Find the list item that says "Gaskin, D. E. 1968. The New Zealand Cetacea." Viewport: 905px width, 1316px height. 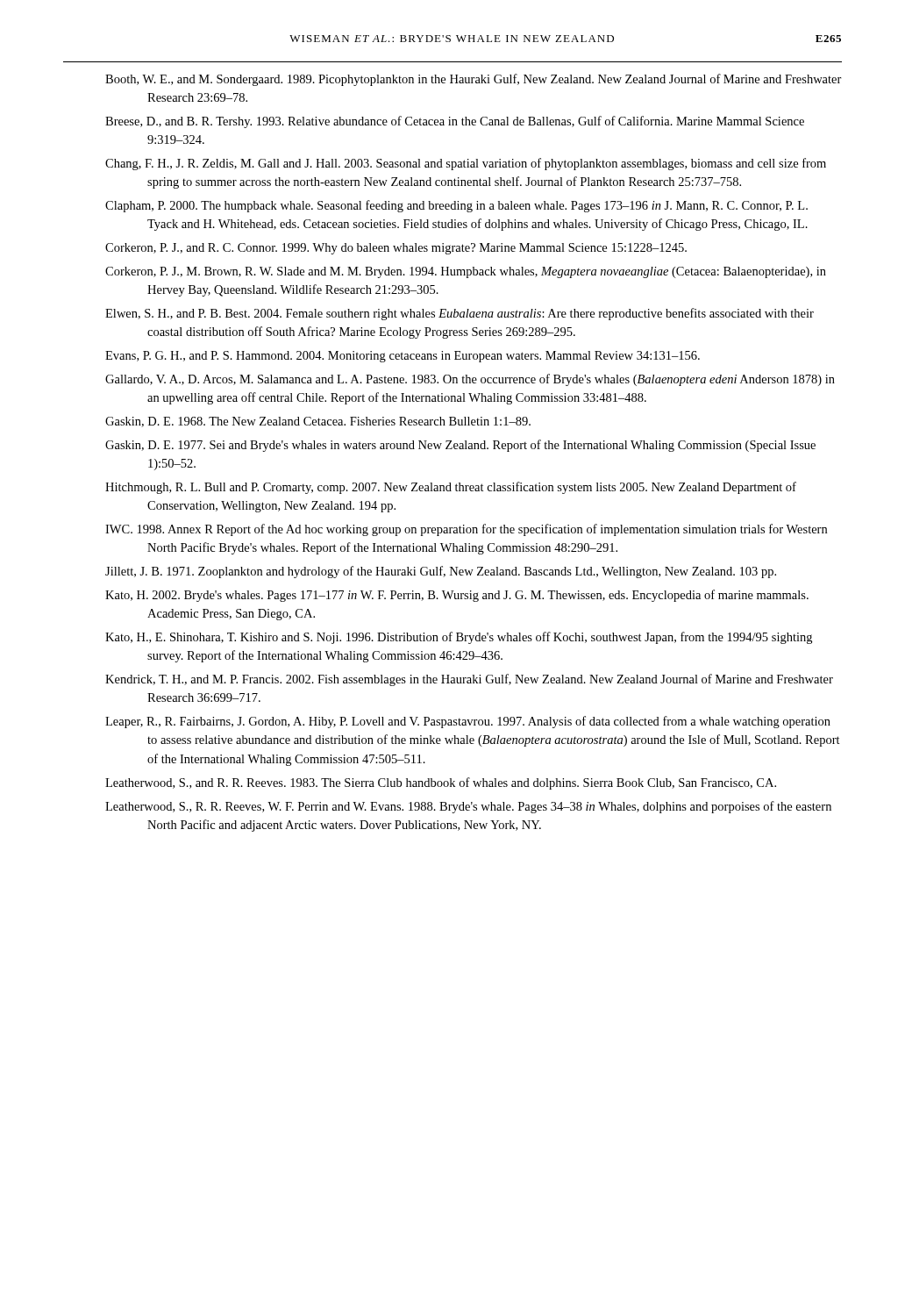coord(318,421)
